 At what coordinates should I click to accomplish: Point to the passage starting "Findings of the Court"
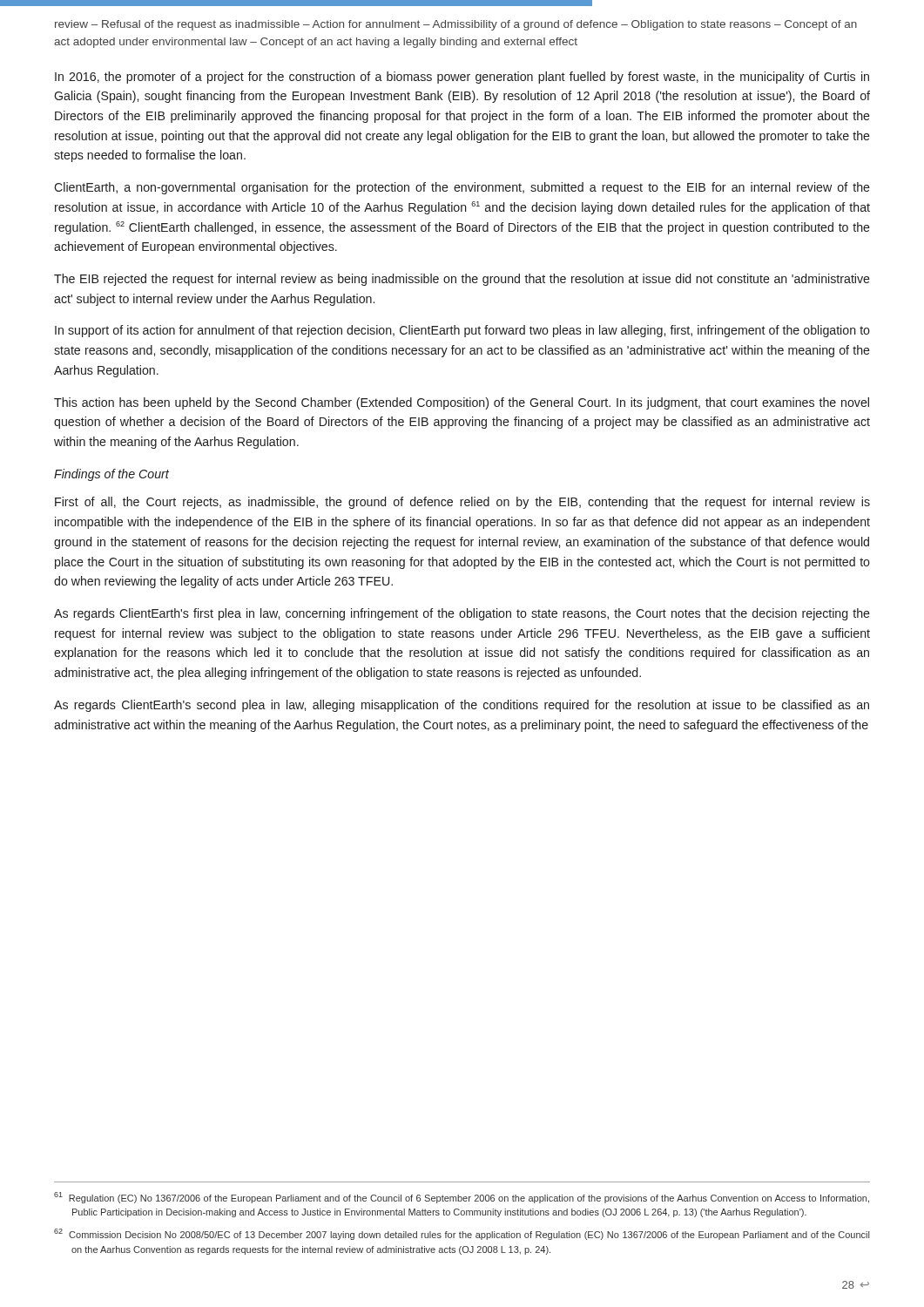pyautogui.click(x=111, y=474)
